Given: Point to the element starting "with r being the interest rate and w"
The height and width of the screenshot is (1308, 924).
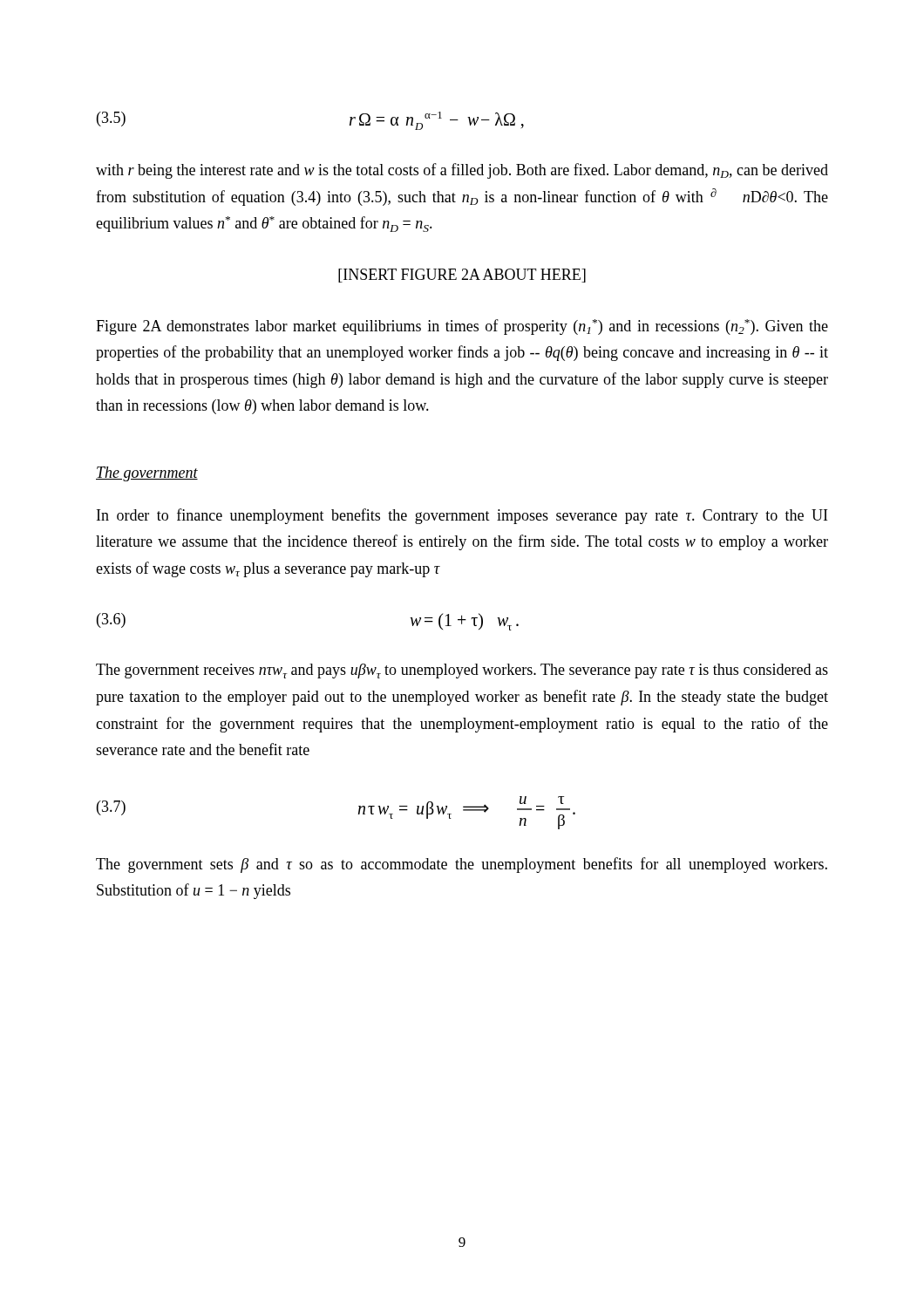Looking at the screenshot, I should (462, 197).
